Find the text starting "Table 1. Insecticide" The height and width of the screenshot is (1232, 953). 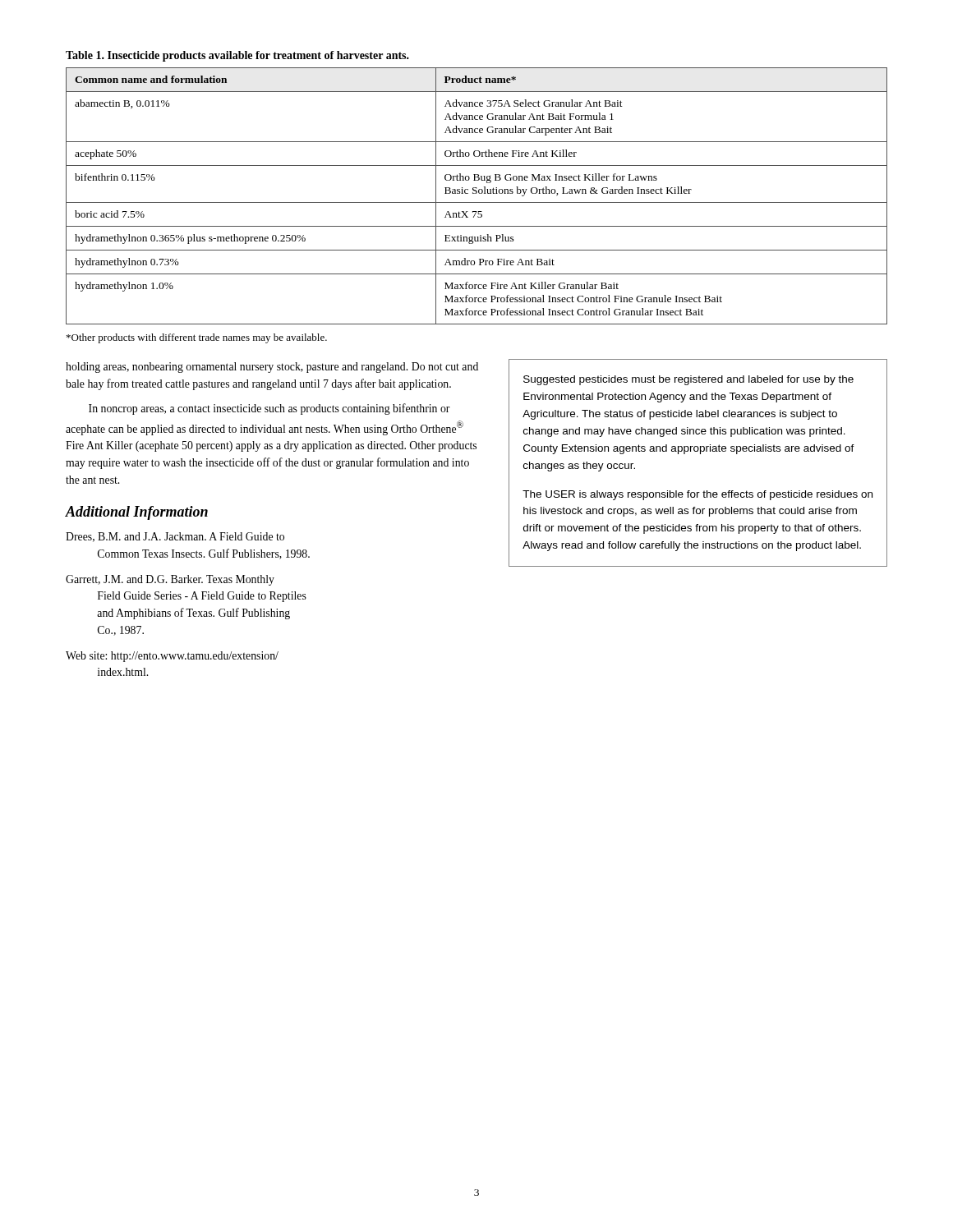pyautogui.click(x=237, y=55)
